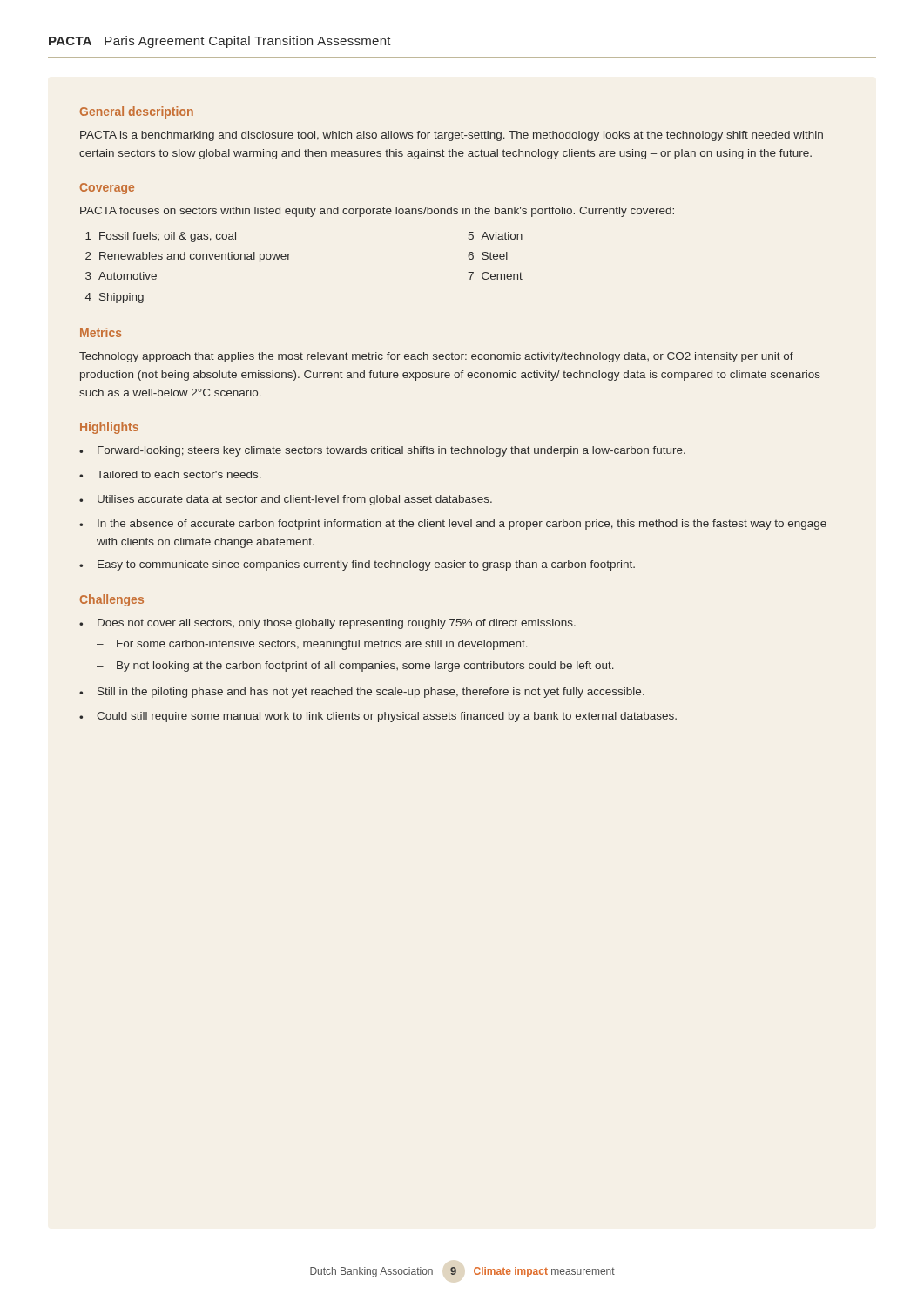Image resolution: width=924 pixels, height=1307 pixels.
Task: Click where it says "1Fossil fuels; oil & gas, coal"
Action: [158, 236]
